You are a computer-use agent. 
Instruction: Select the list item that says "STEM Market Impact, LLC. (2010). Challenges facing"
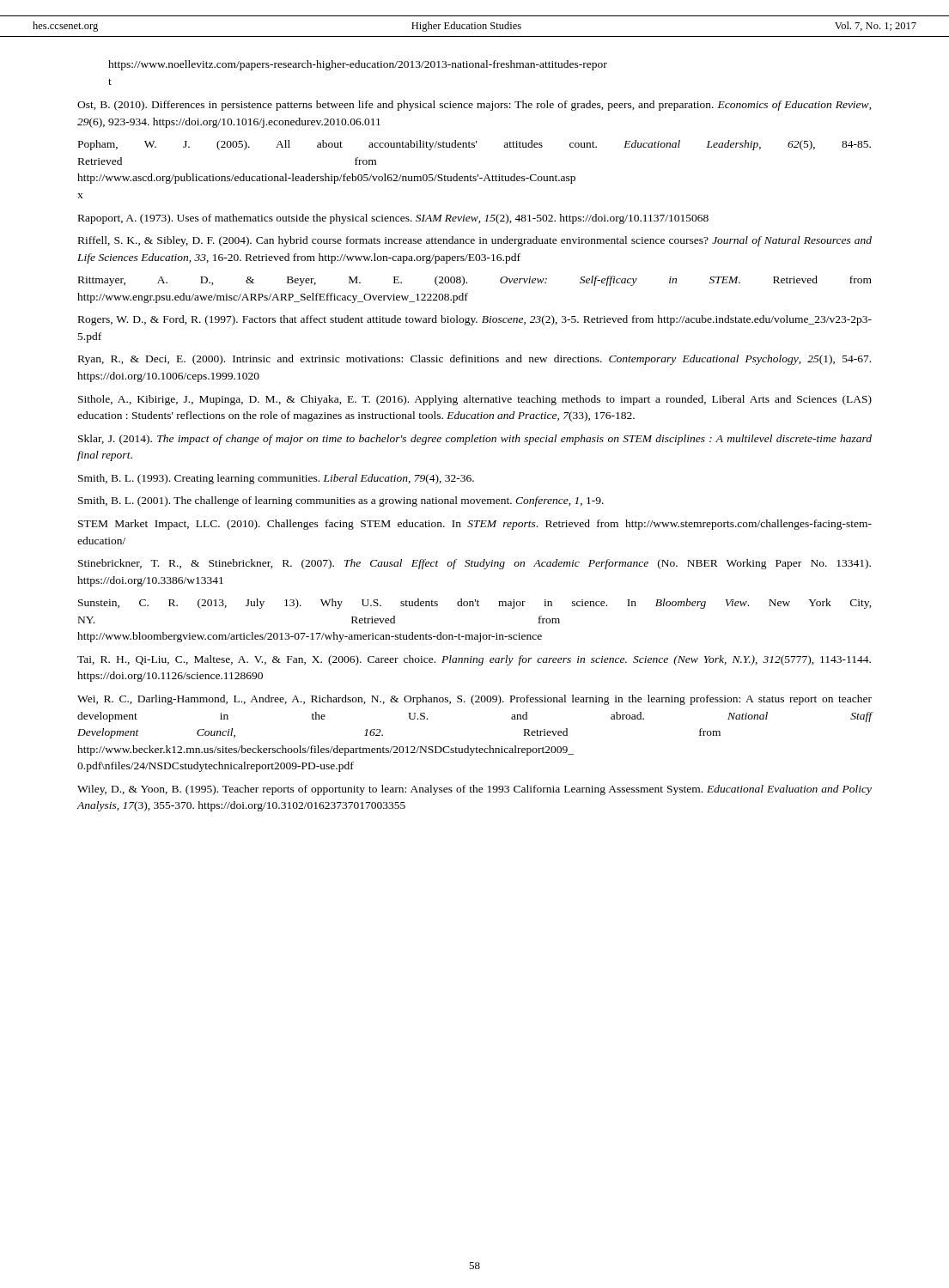(474, 532)
